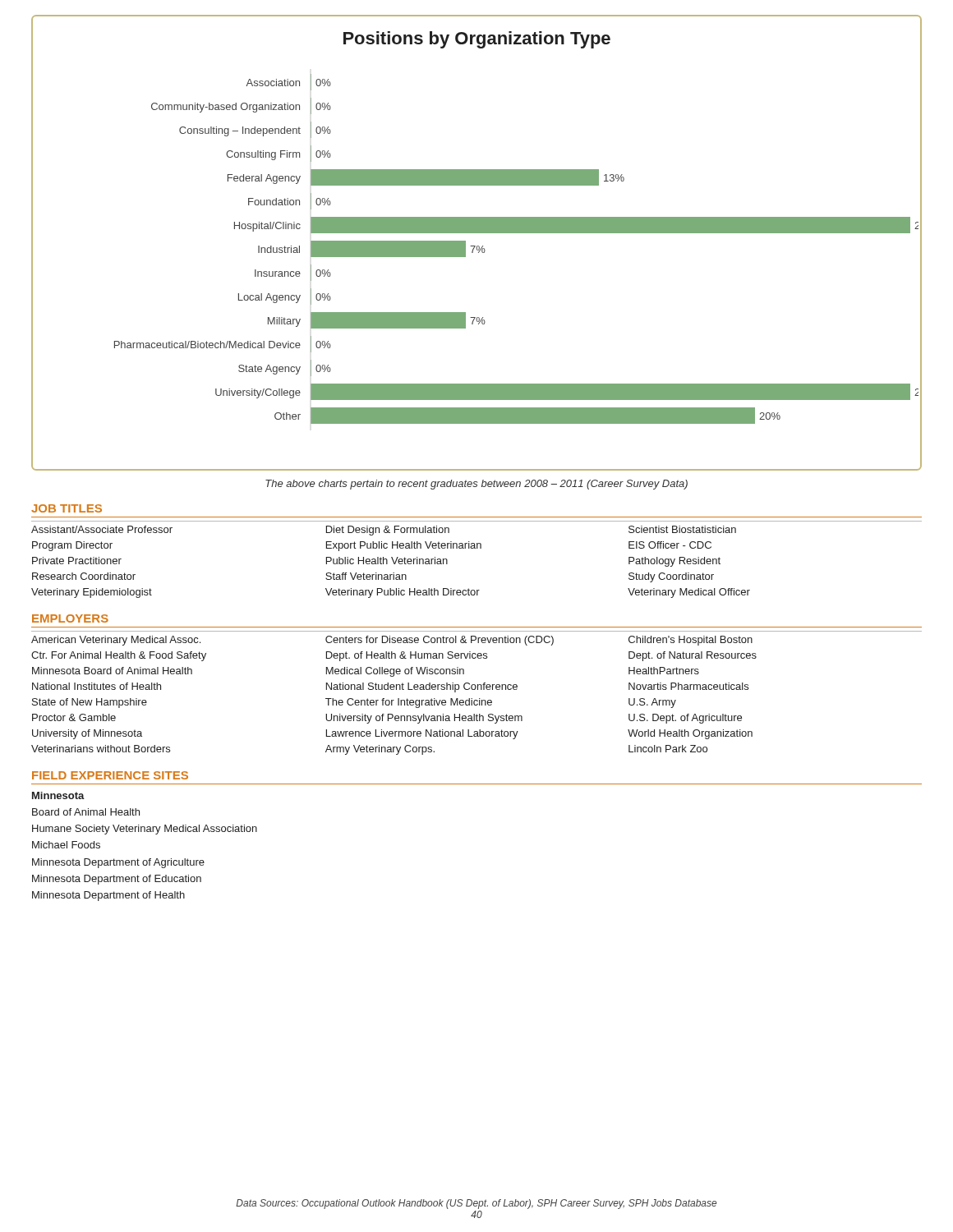The width and height of the screenshot is (953, 1232).
Task: Click on the text block starting "Humane Society Veterinary Medical Association"
Action: click(144, 829)
